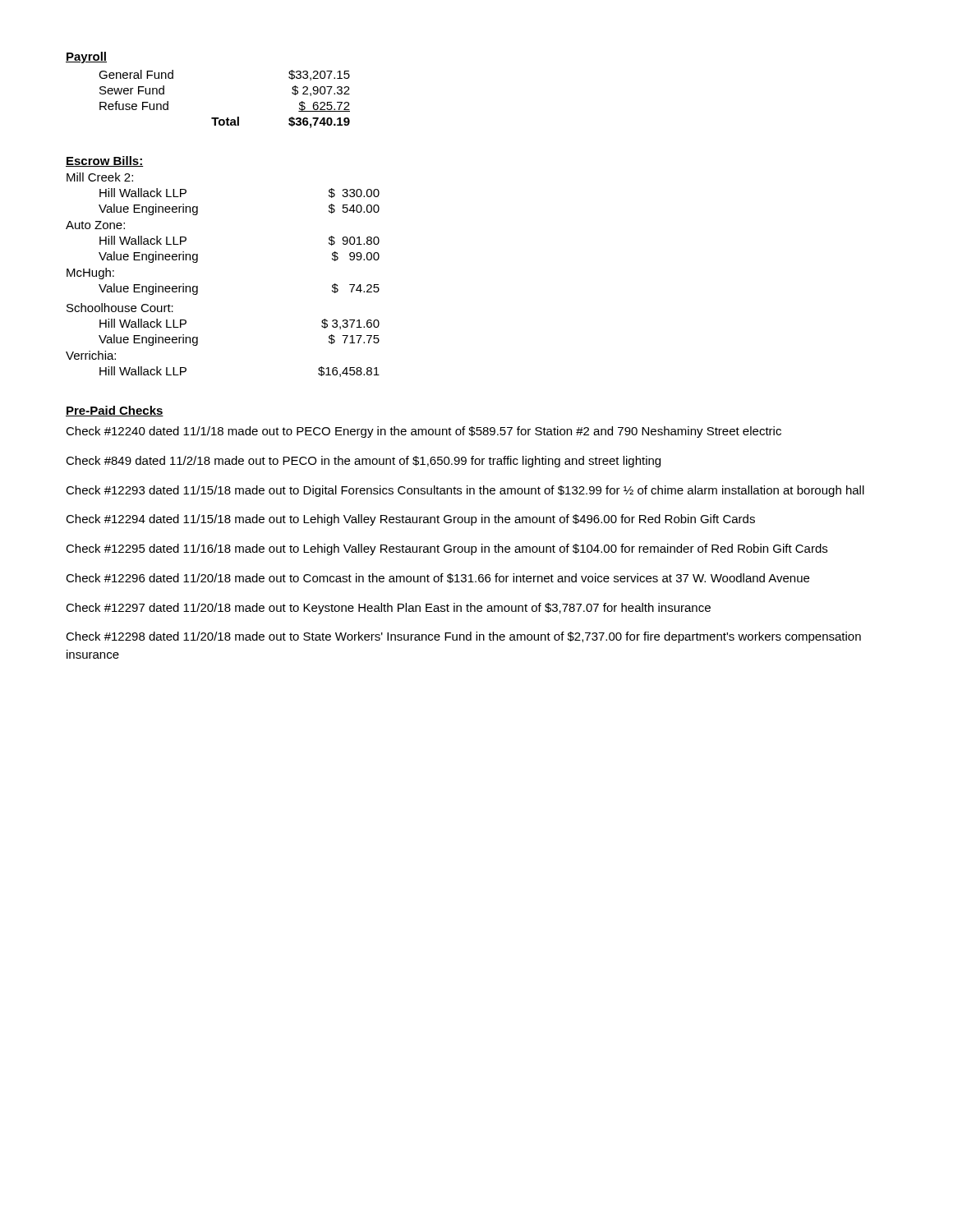Viewport: 953px width, 1232px height.
Task: Click on the table containing "$ 99.00"
Action: coord(476,274)
